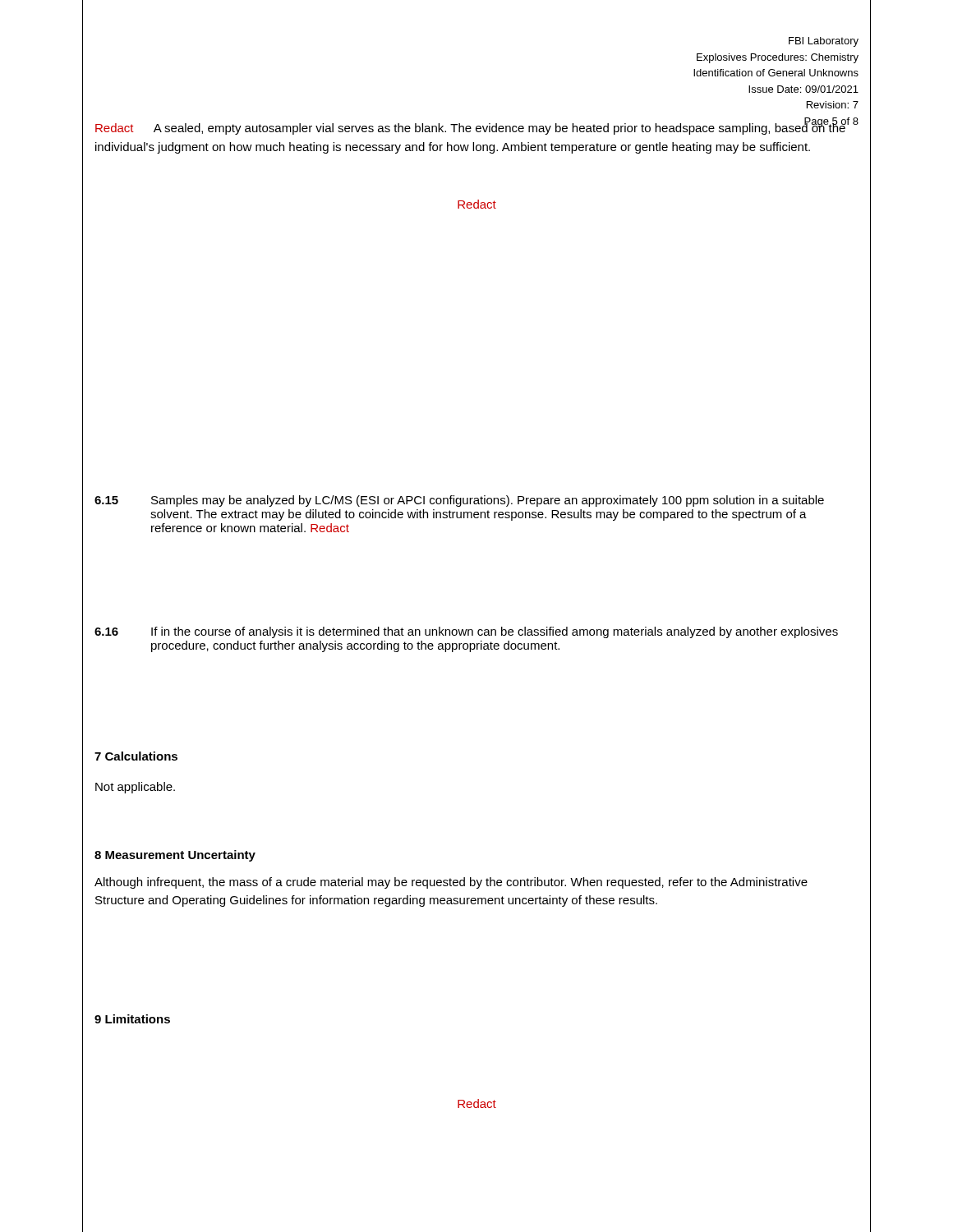Locate the region starting "7 Calculations"
Screen dimensions: 1232x953
tap(136, 756)
